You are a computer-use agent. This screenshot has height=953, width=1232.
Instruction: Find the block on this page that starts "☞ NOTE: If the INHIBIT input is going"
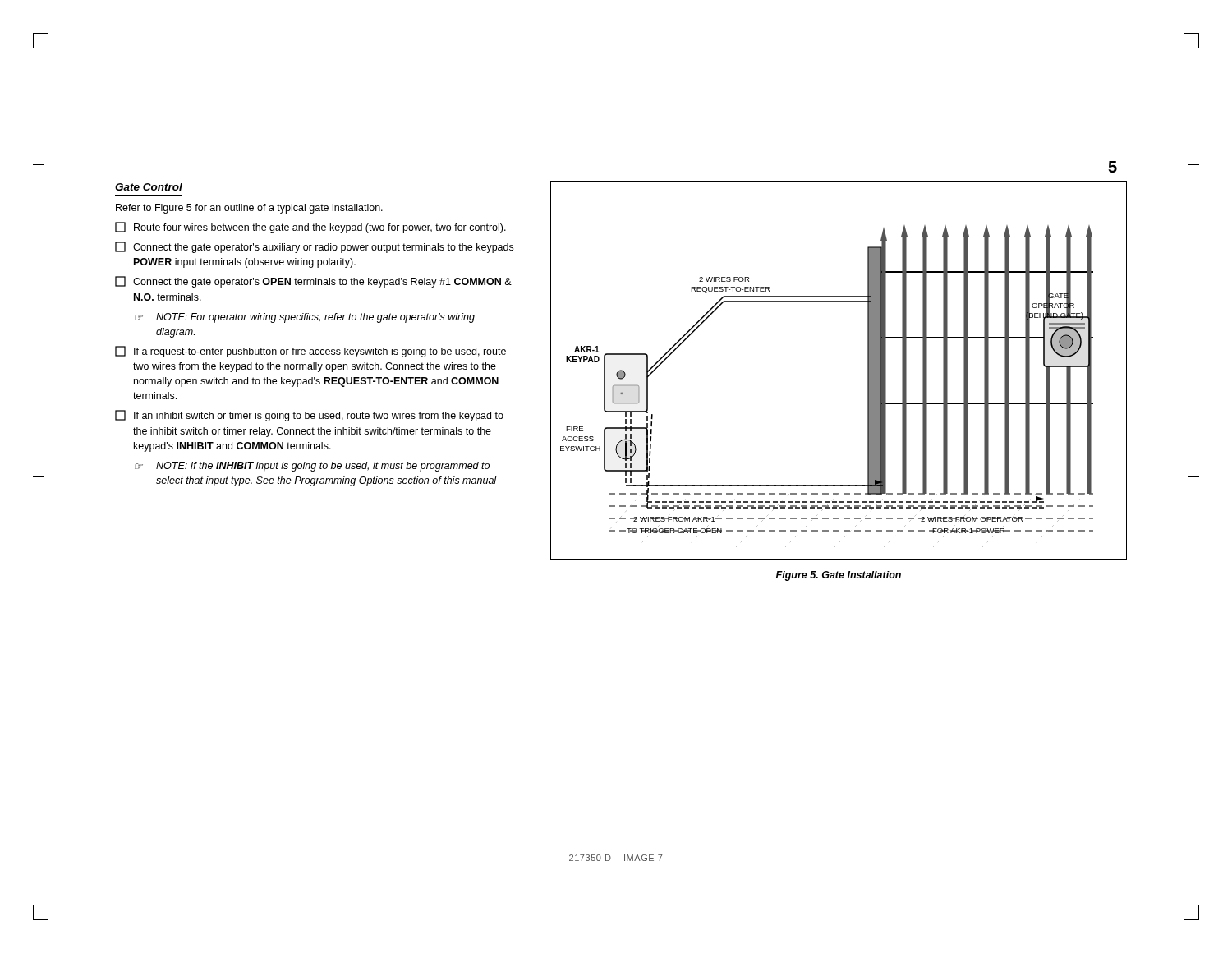click(325, 473)
